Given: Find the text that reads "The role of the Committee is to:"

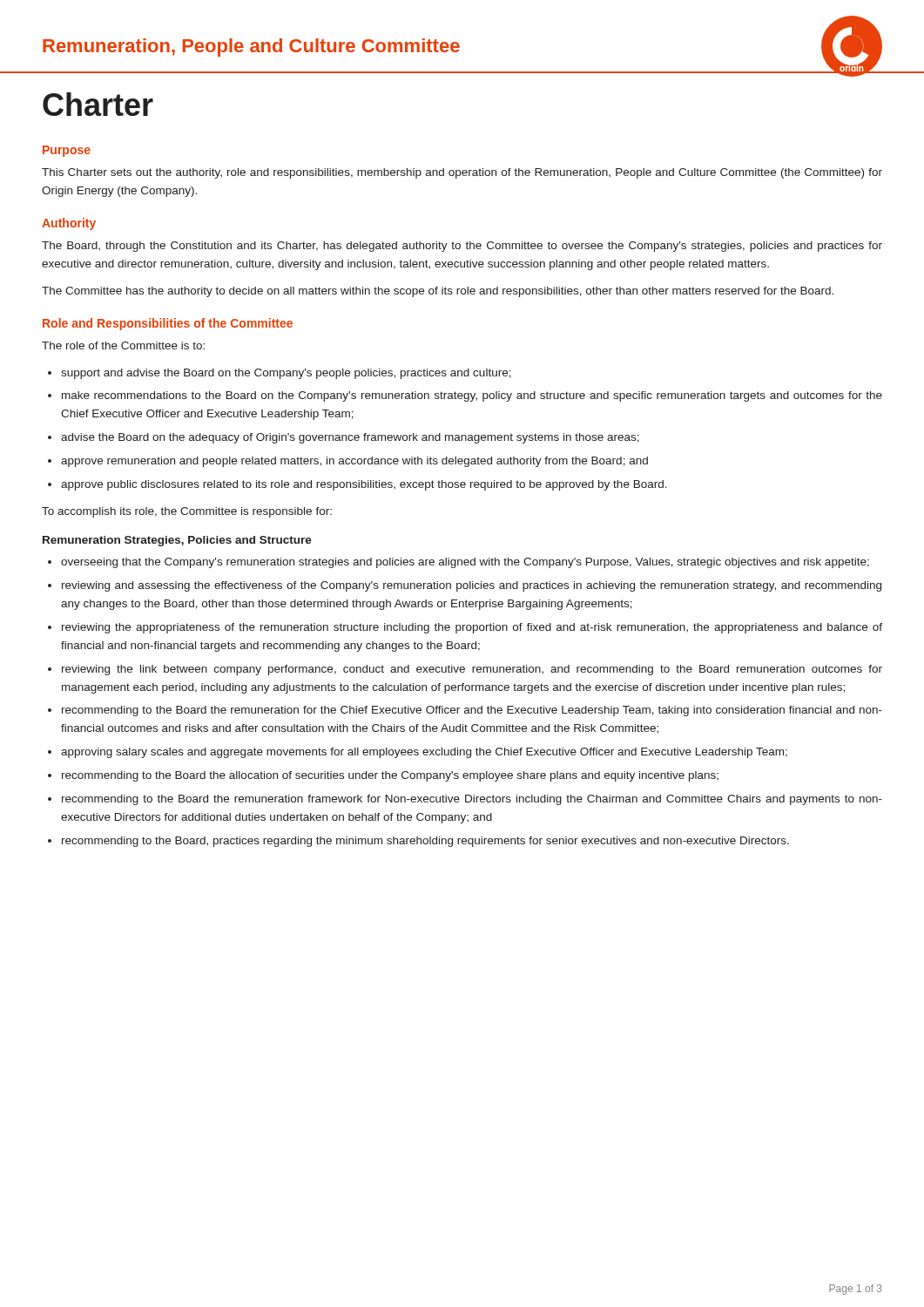Looking at the screenshot, I should pos(124,345).
